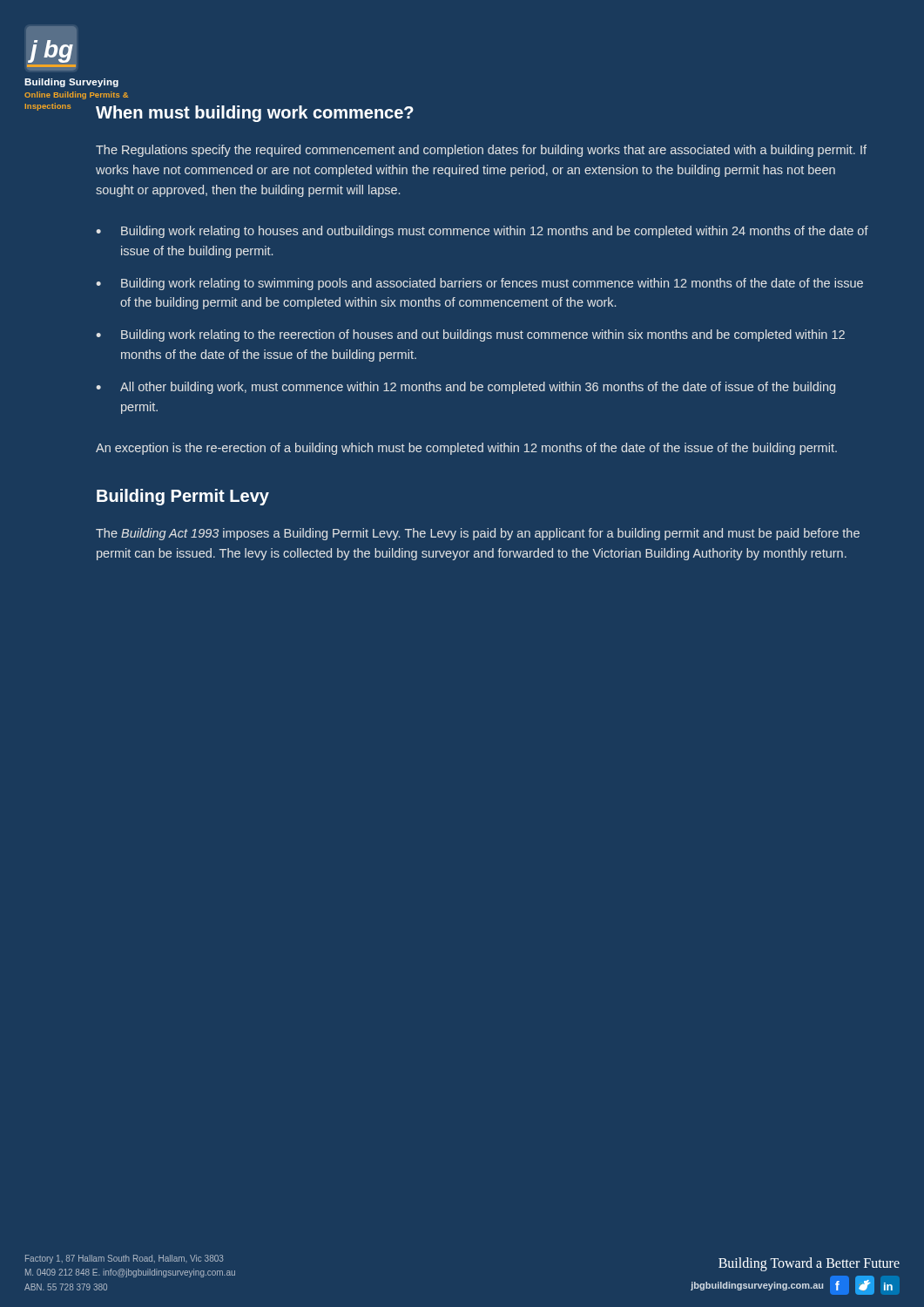Find the logo

pyautogui.click(x=88, y=68)
